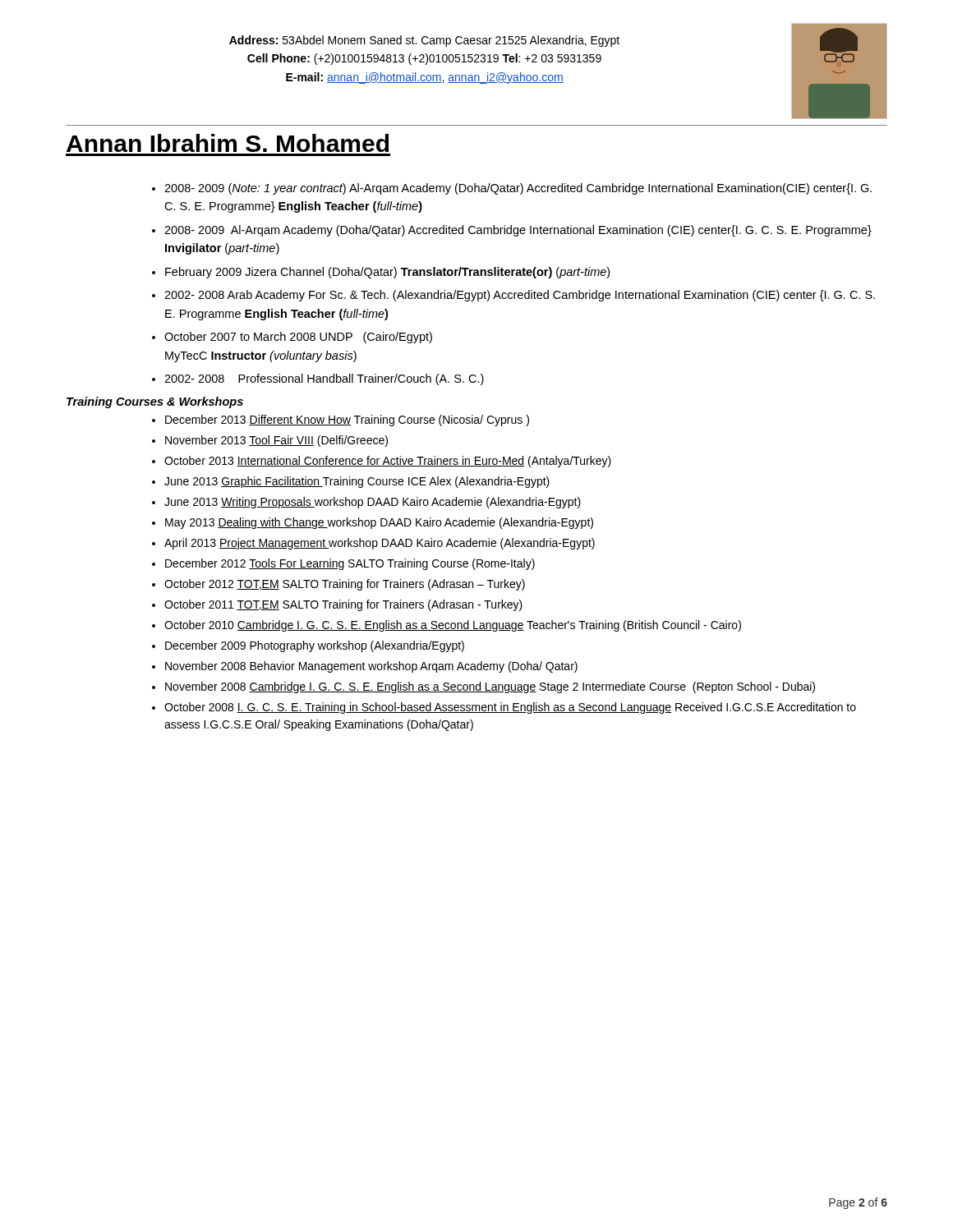This screenshot has height=1232, width=953.
Task: Where does it say "2002- 2008 Professional Handball Trainer/Couch (A. S. C.)"?
Action: point(324,379)
